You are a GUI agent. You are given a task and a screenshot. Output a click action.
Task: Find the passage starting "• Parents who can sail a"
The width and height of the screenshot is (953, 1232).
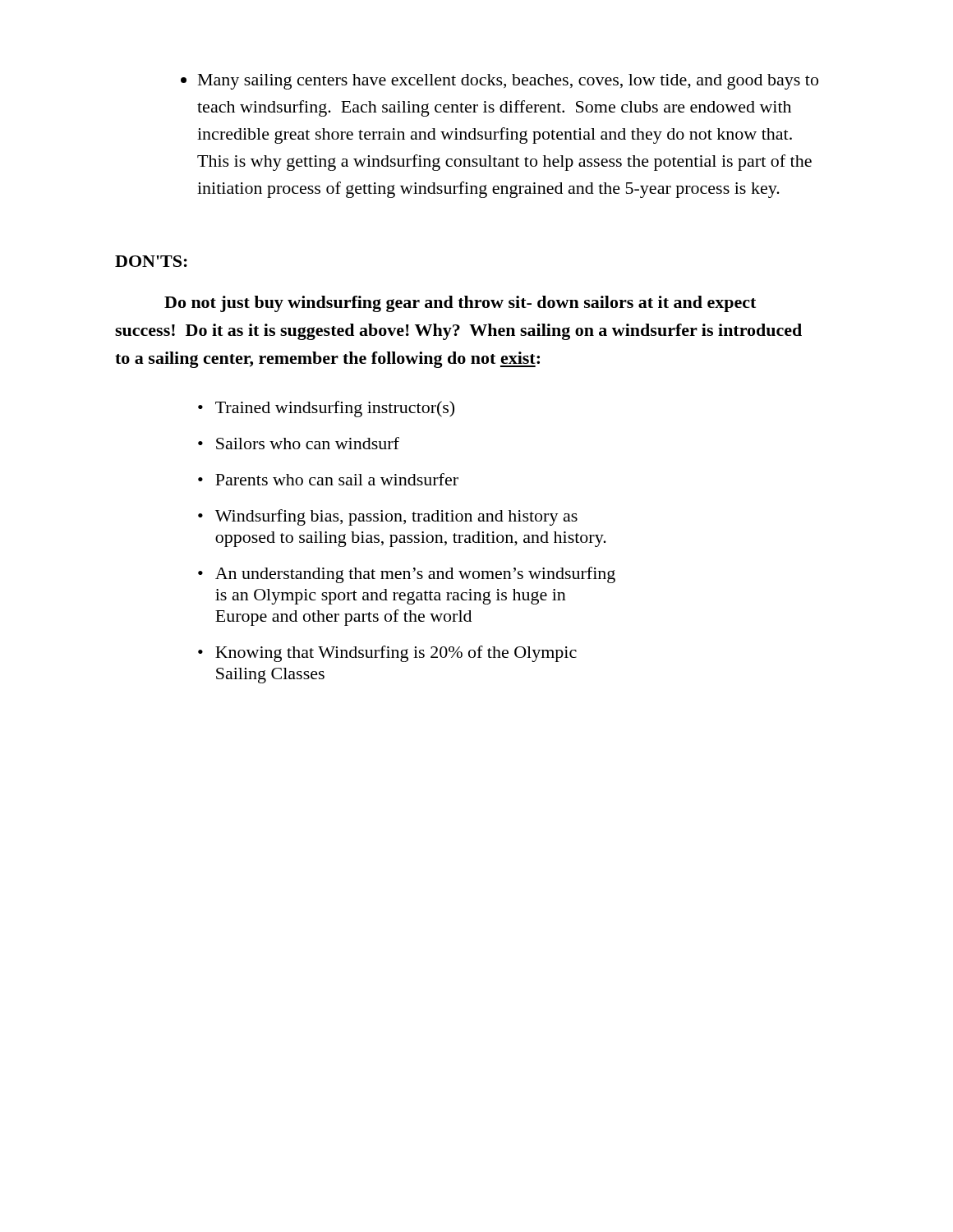point(328,480)
